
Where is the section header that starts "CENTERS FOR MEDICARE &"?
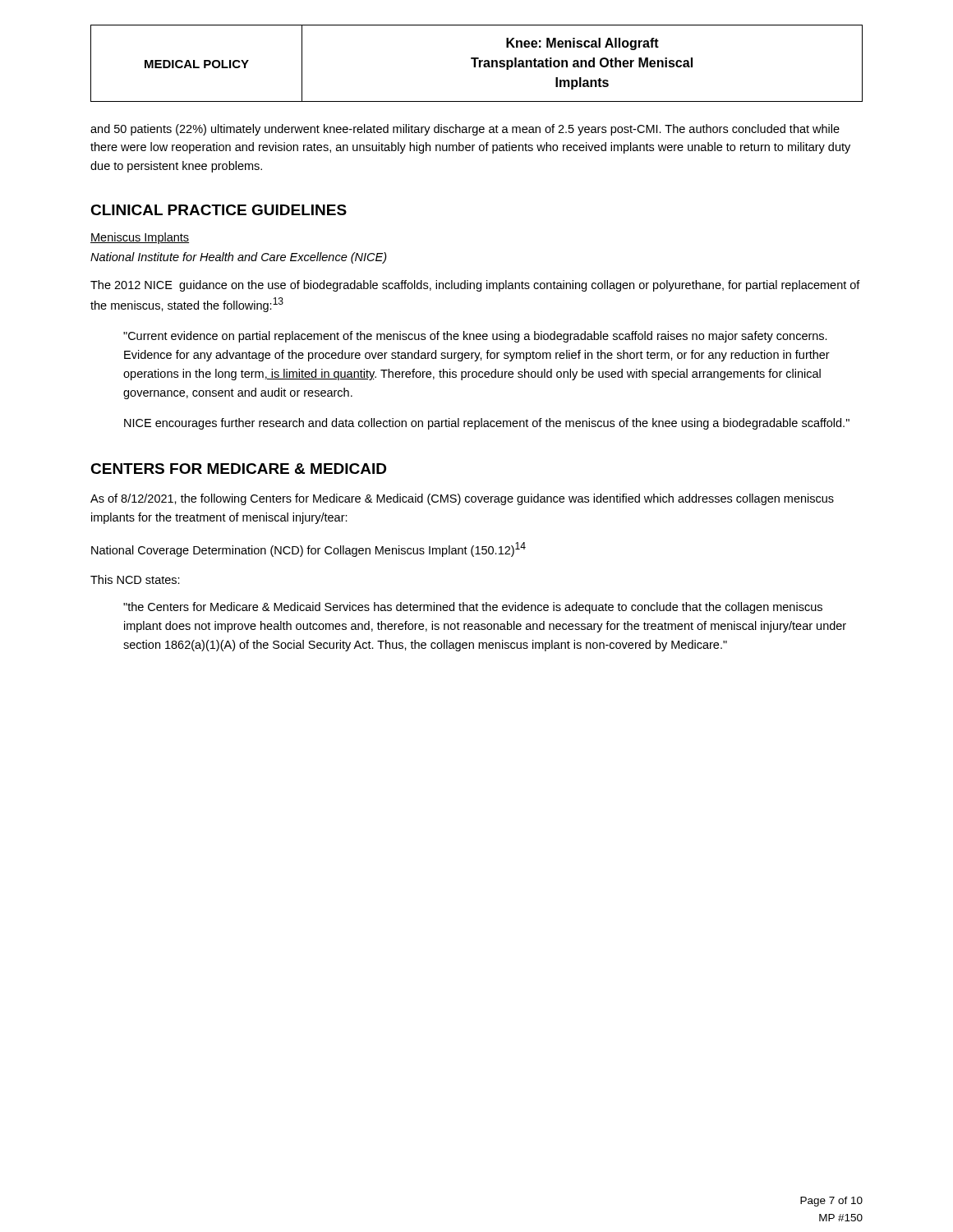pos(239,468)
